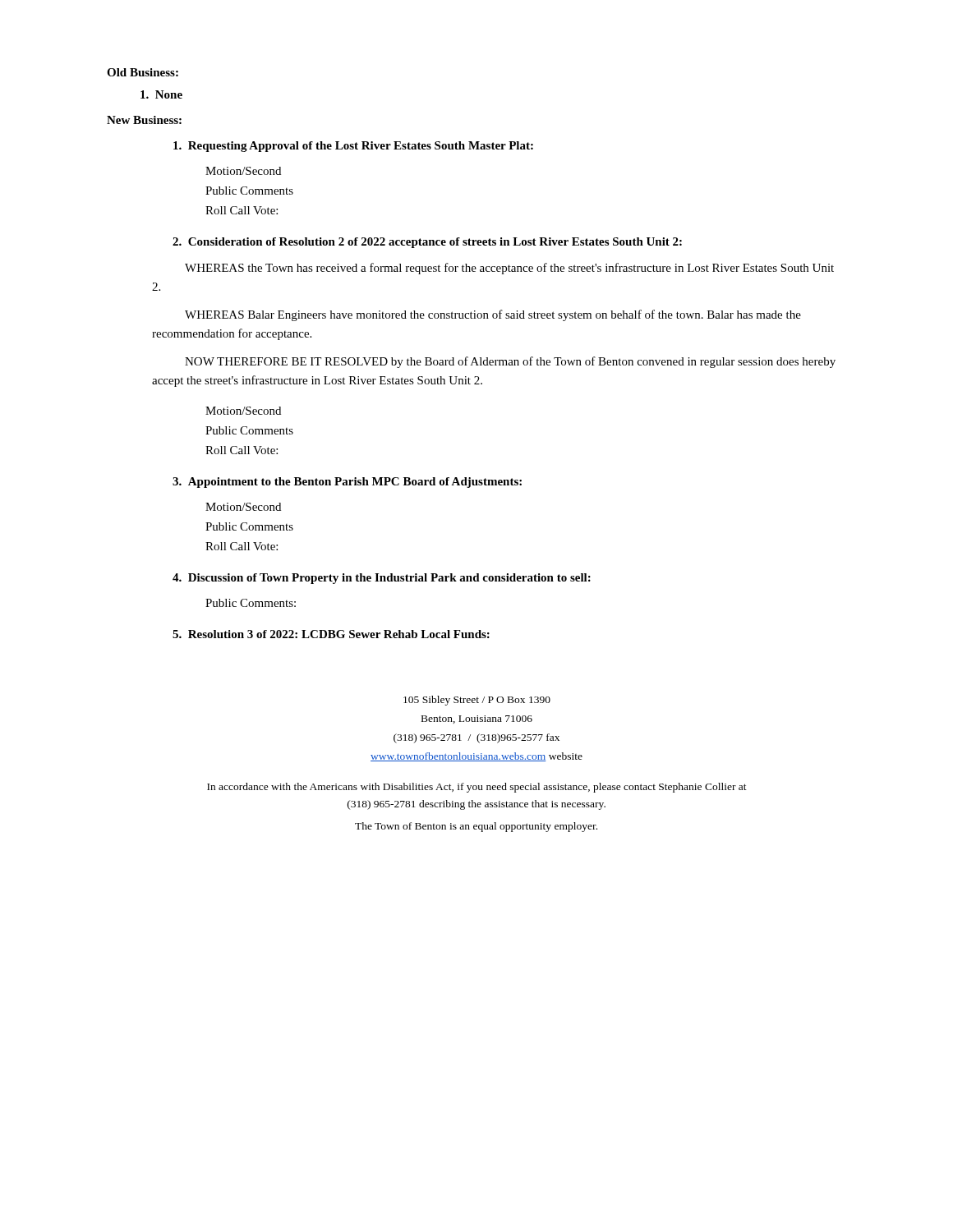The image size is (953, 1232).
Task: Select the list item with the text "4. Discussion of Town Property"
Action: coord(382,577)
